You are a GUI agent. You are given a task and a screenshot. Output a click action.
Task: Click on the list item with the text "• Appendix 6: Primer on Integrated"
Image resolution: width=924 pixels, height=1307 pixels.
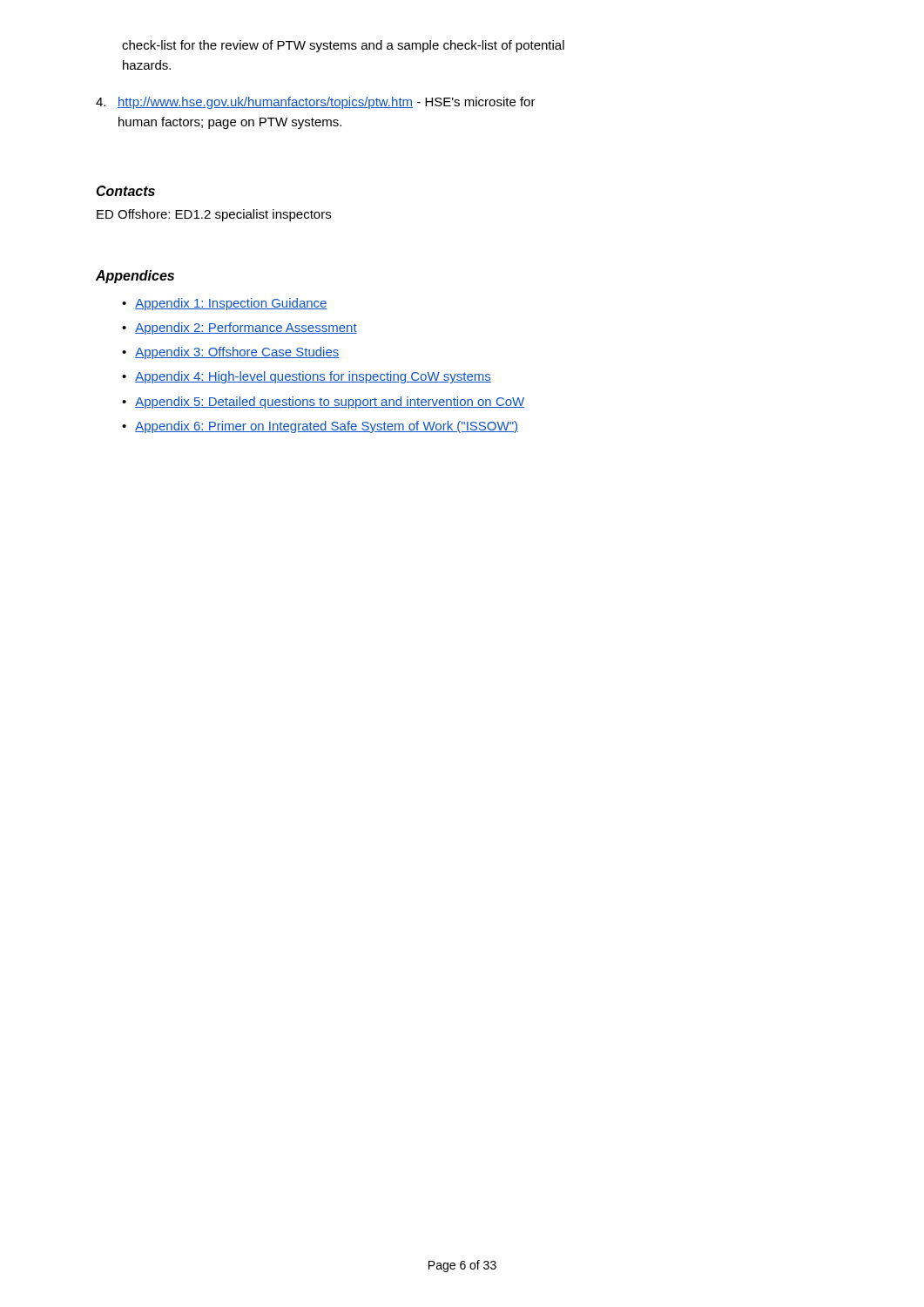pyautogui.click(x=320, y=425)
